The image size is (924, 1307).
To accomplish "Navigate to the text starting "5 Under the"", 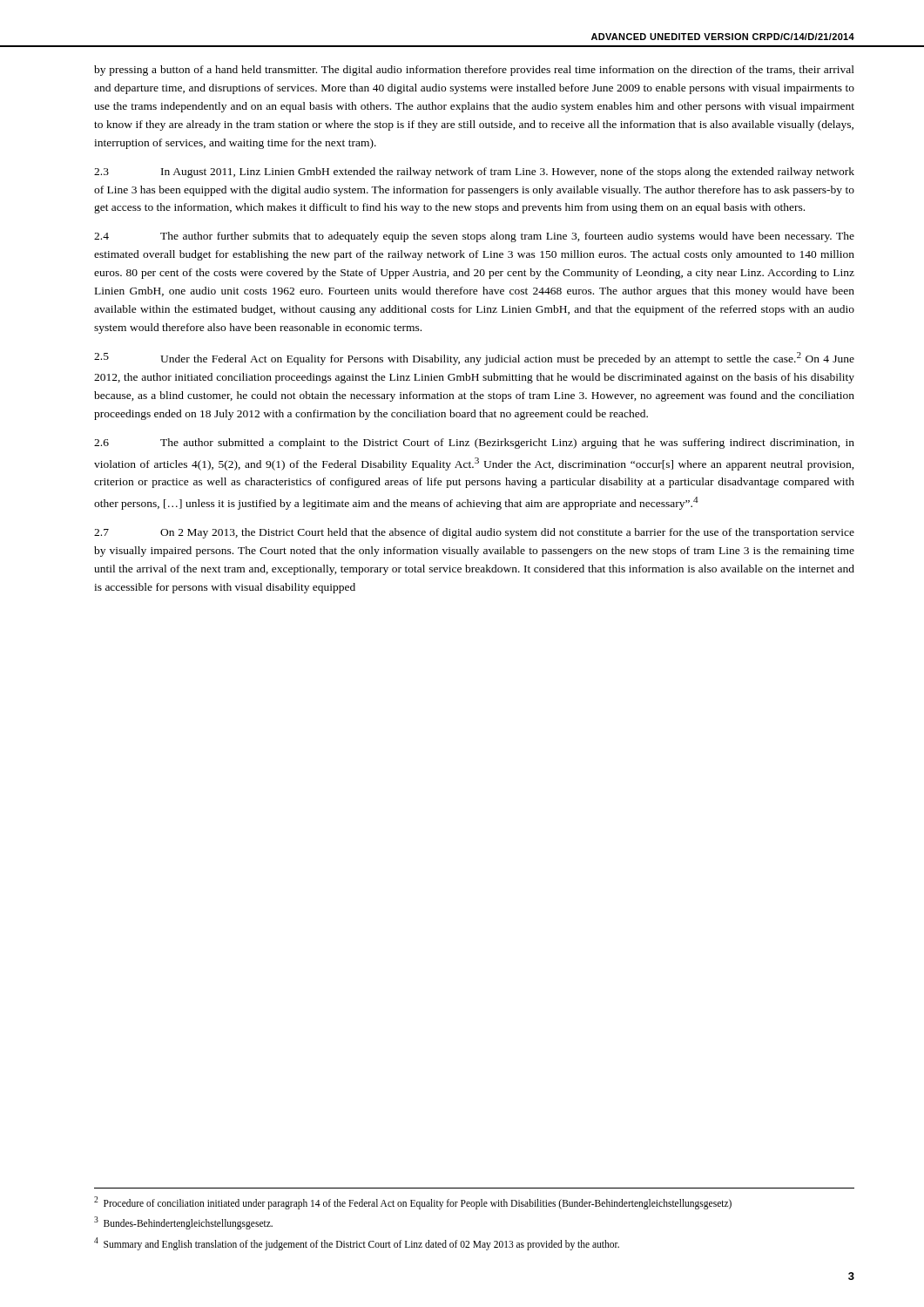I will pyautogui.click(x=474, y=384).
